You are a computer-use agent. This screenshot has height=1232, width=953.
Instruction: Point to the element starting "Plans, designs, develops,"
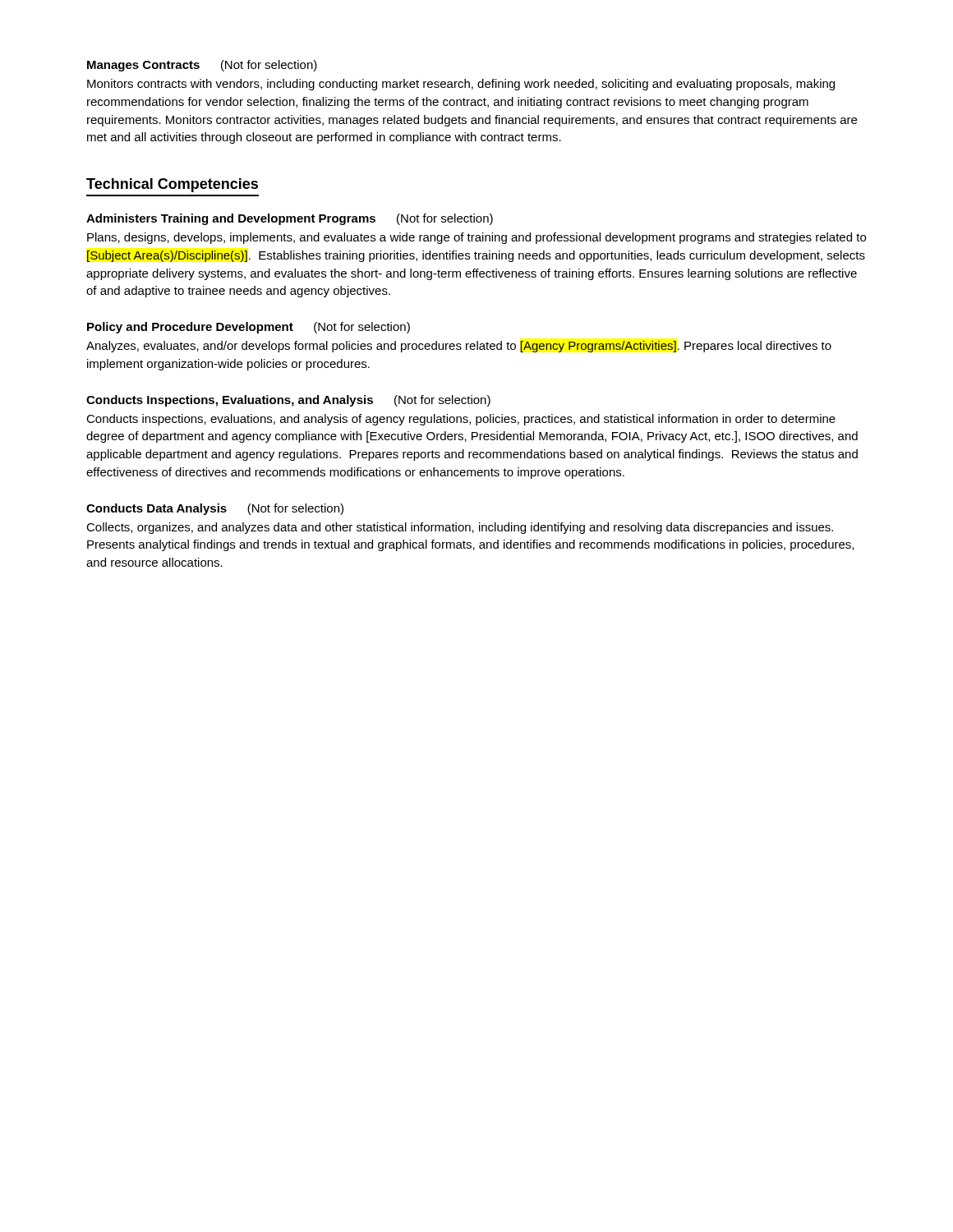tap(476, 264)
